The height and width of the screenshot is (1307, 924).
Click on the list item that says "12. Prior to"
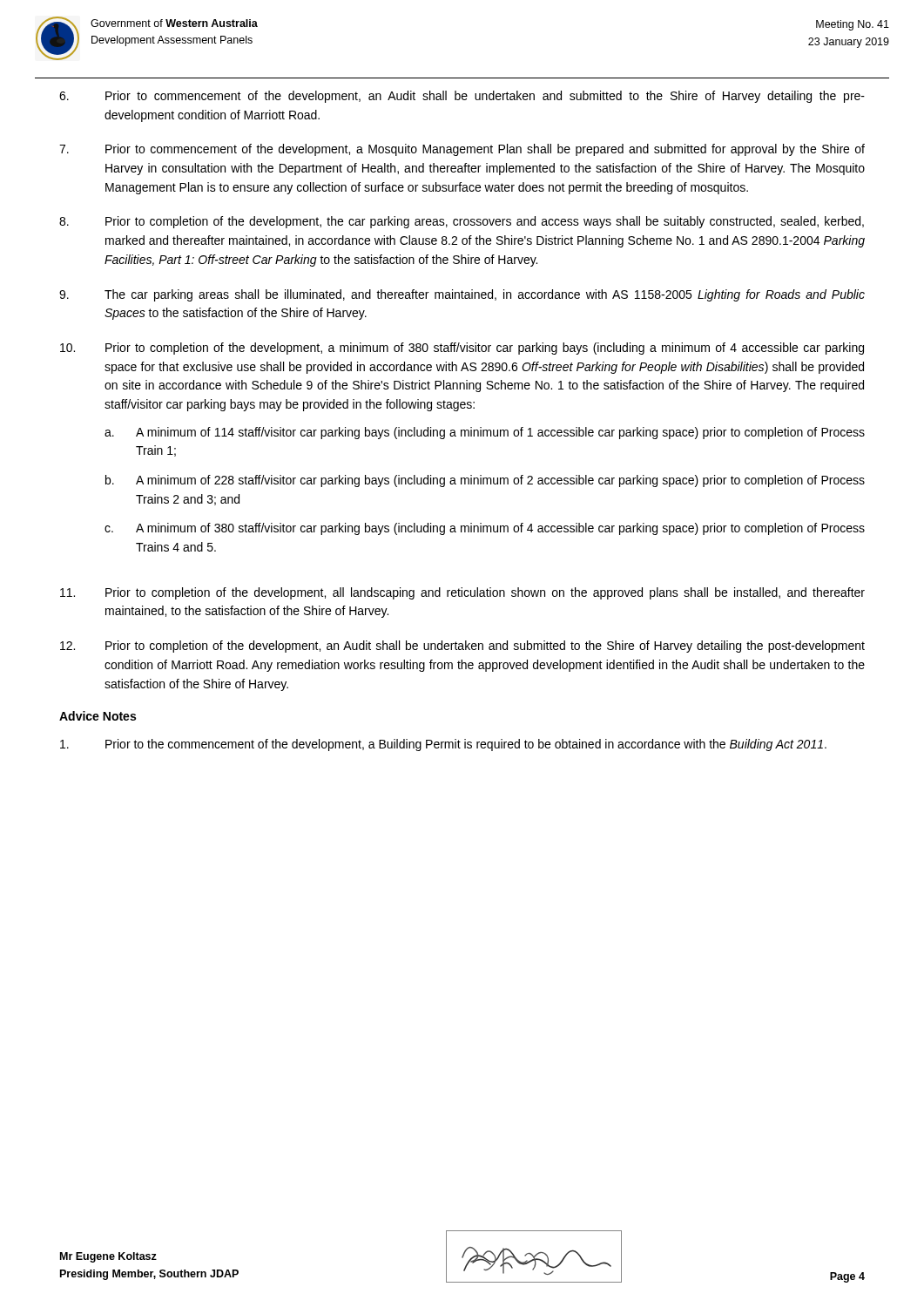(462, 665)
